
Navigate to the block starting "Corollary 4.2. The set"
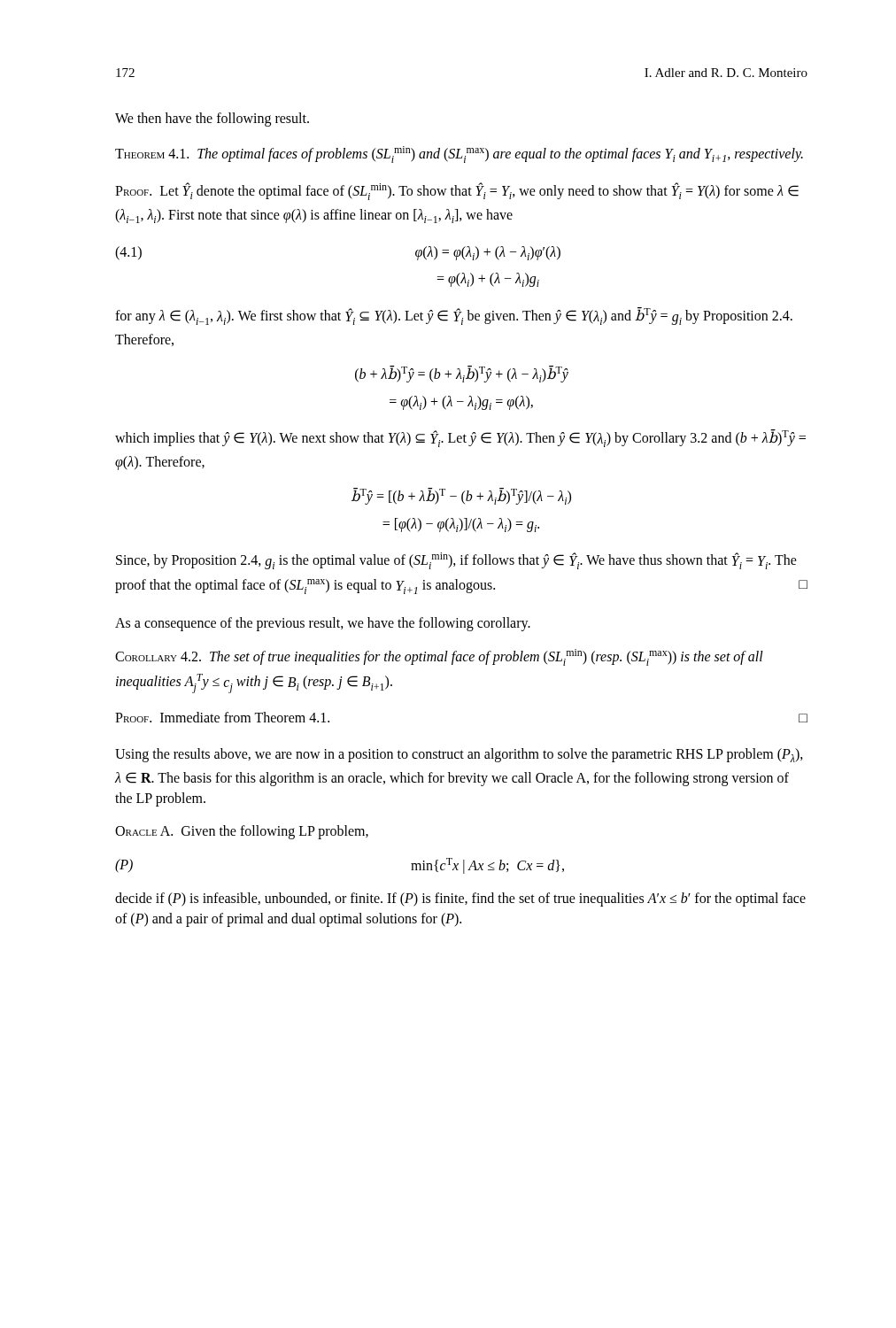pyautogui.click(x=439, y=670)
